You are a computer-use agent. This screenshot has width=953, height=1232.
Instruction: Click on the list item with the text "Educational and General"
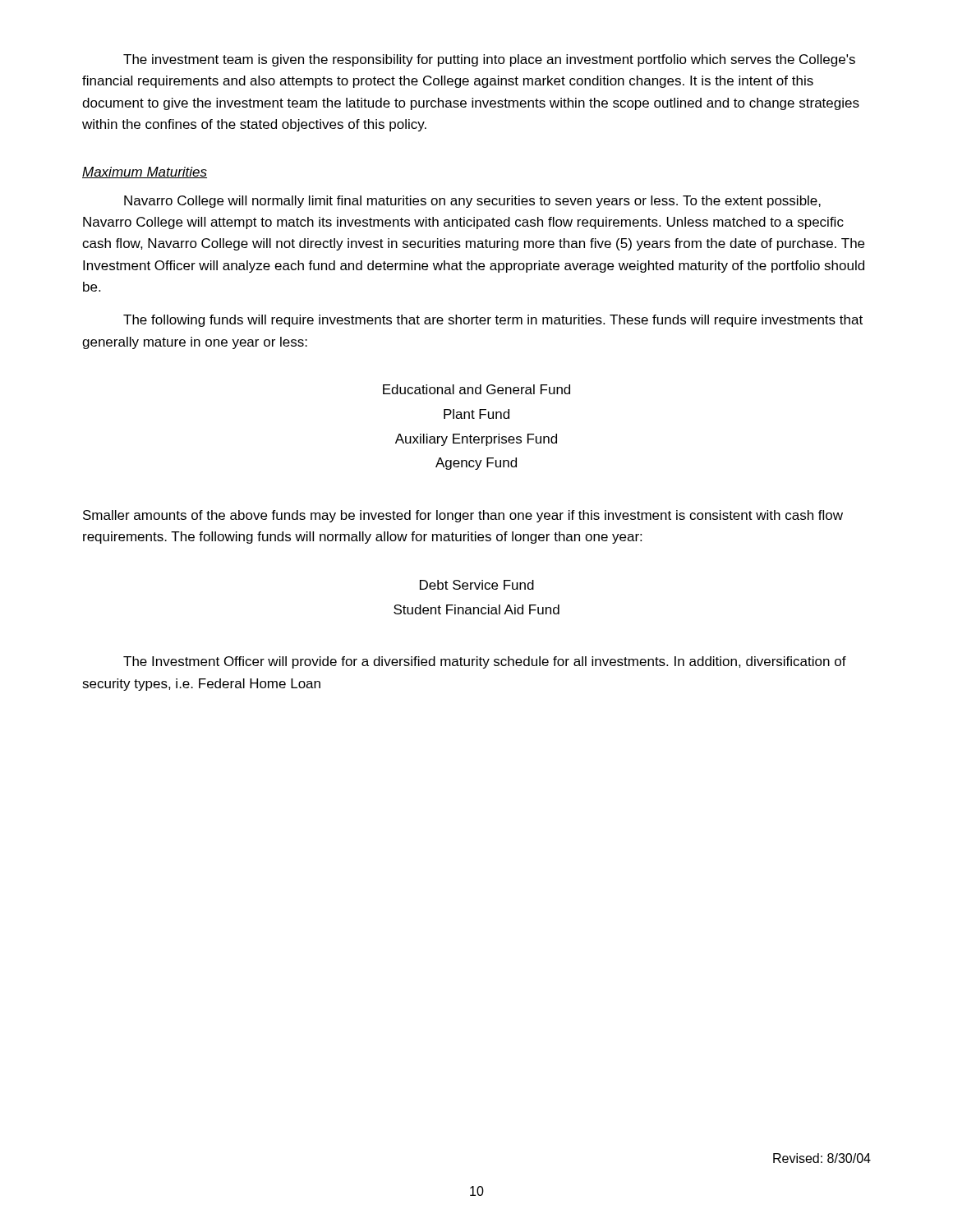(x=476, y=390)
